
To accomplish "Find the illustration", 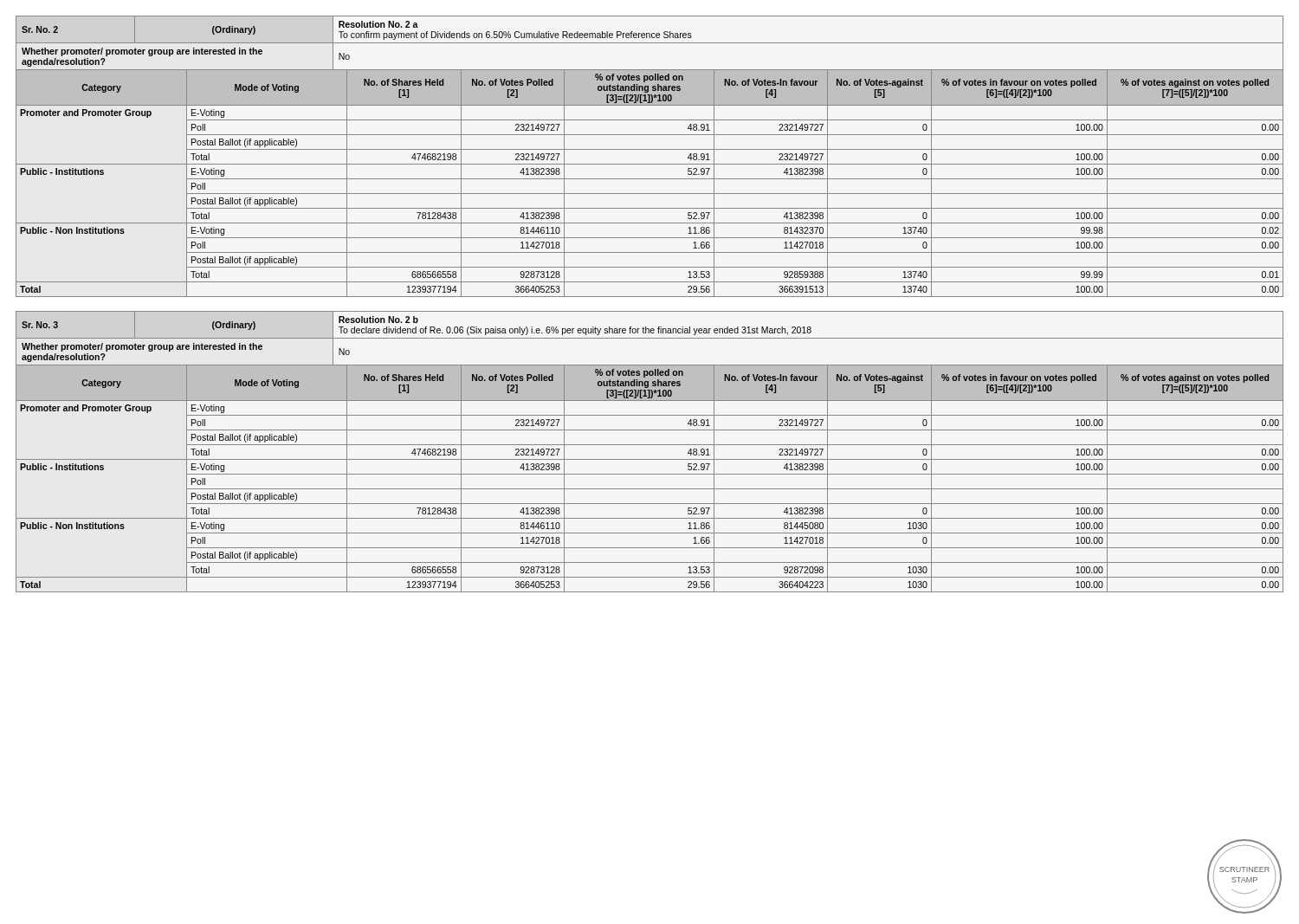I will tap(1244, 876).
